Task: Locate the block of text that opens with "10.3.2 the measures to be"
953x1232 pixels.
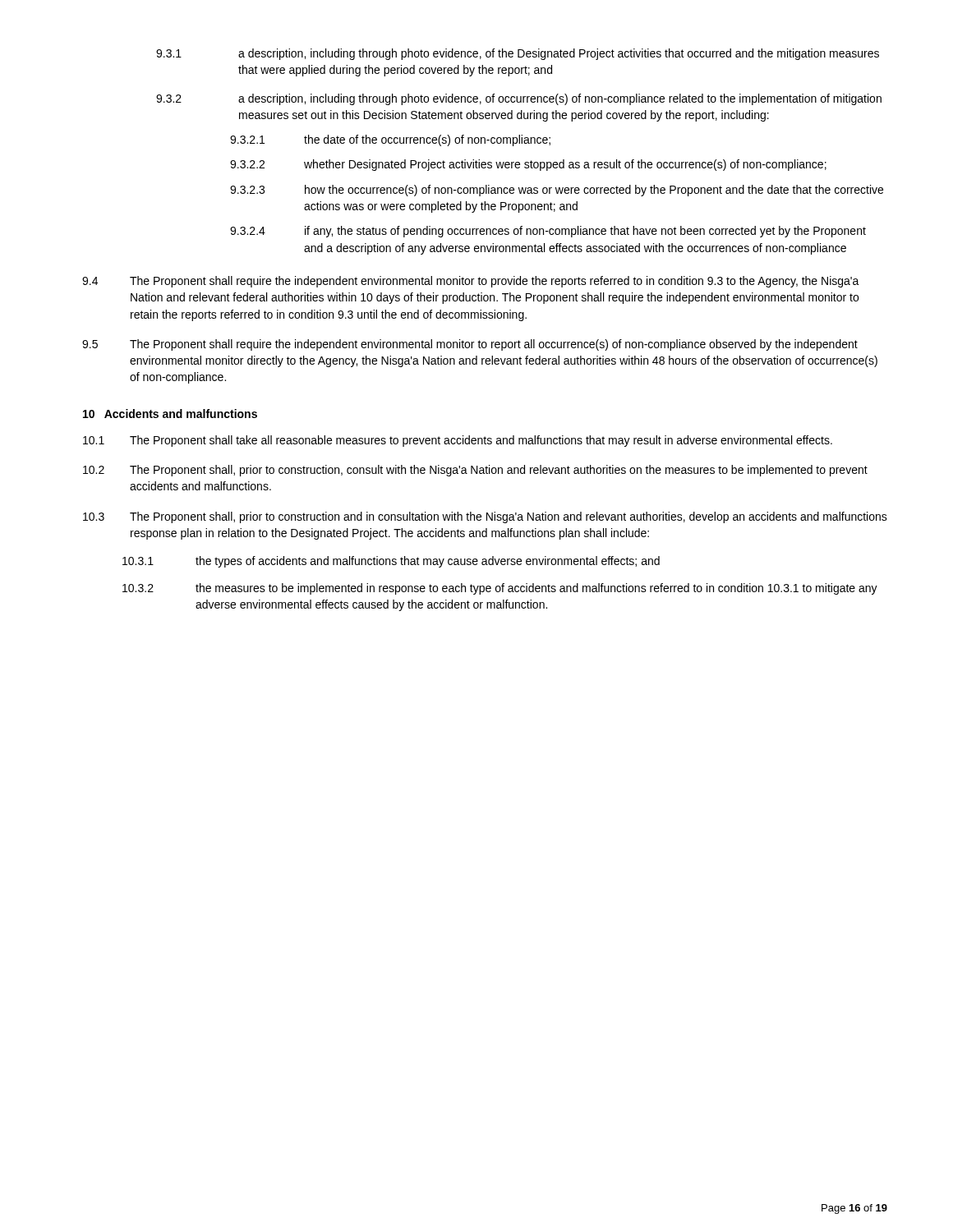Action: click(x=504, y=596)
